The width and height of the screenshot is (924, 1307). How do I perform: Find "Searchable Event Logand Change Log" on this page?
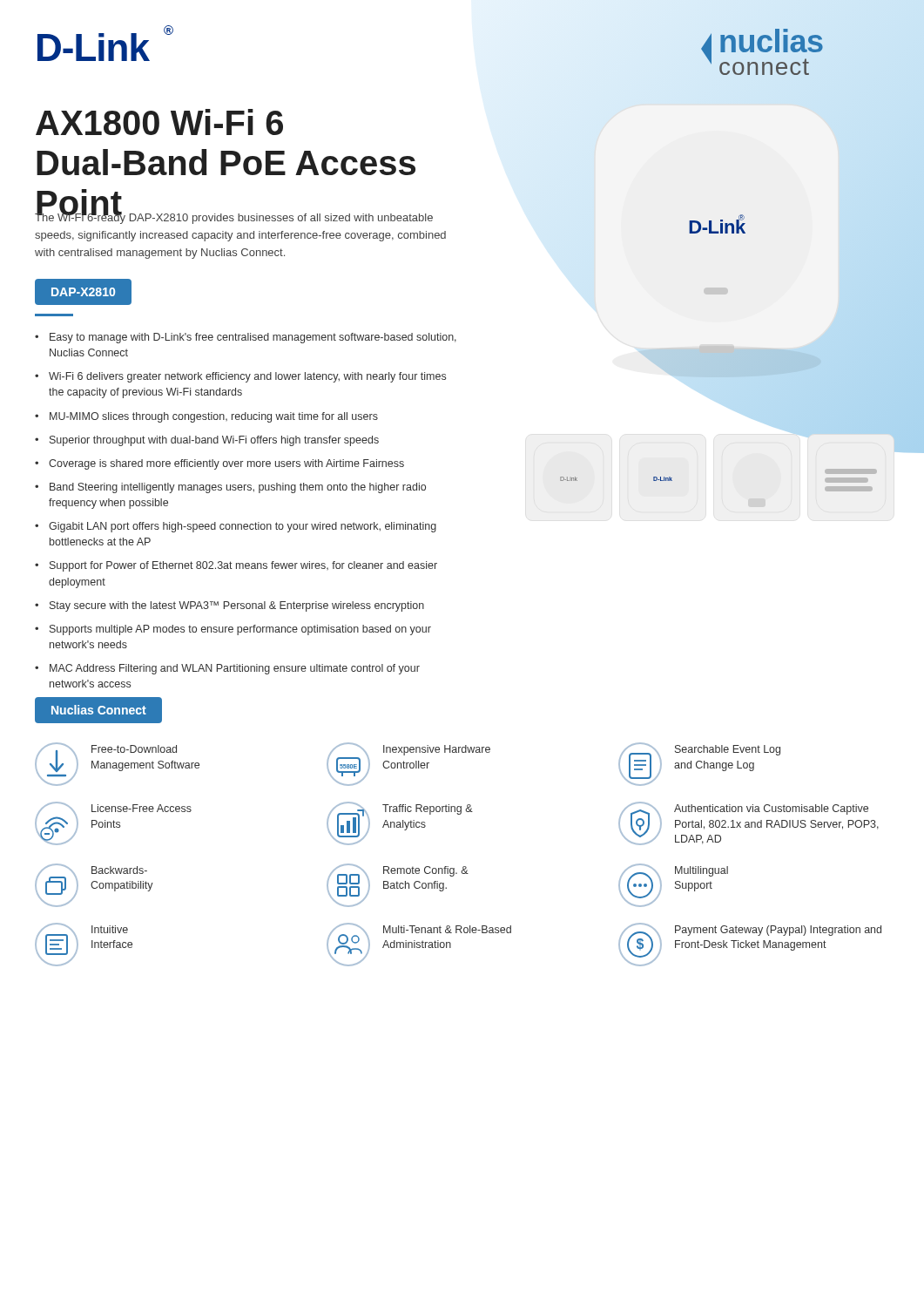pos(700,764)
